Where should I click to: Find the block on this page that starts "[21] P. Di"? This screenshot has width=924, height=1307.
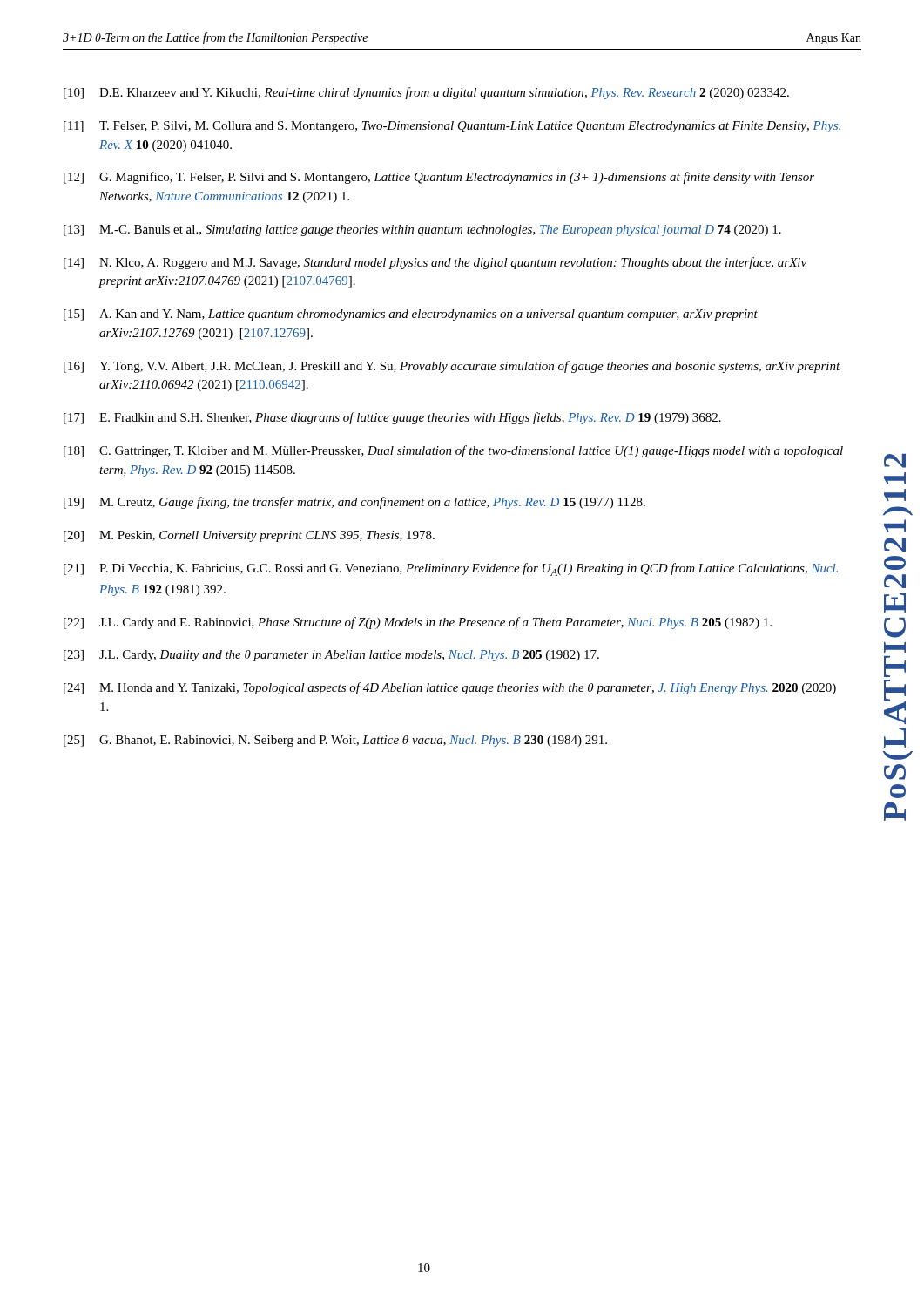tap(455, 579)
